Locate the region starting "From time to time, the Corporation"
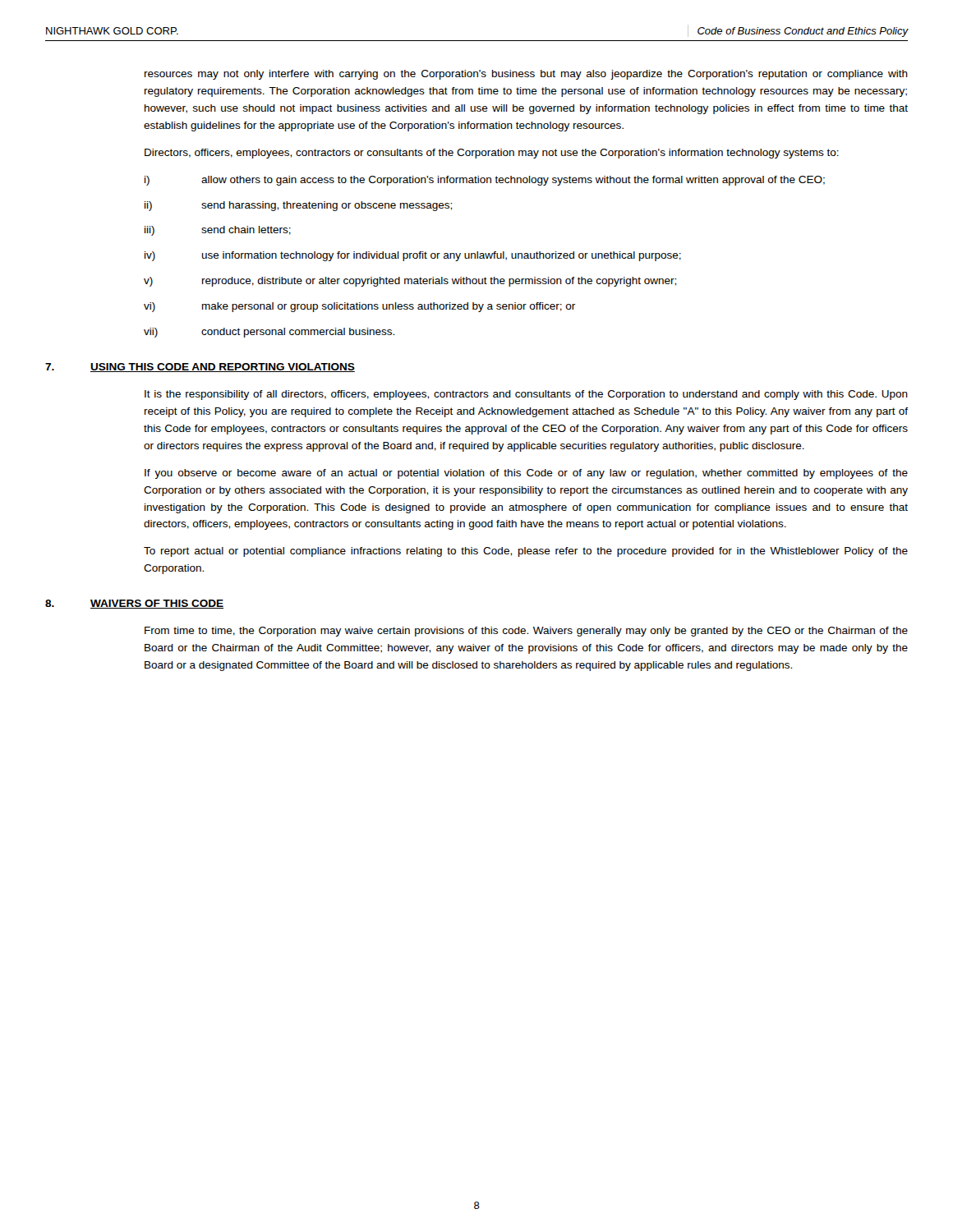The image size is (953, 1232). click(526, 648)
